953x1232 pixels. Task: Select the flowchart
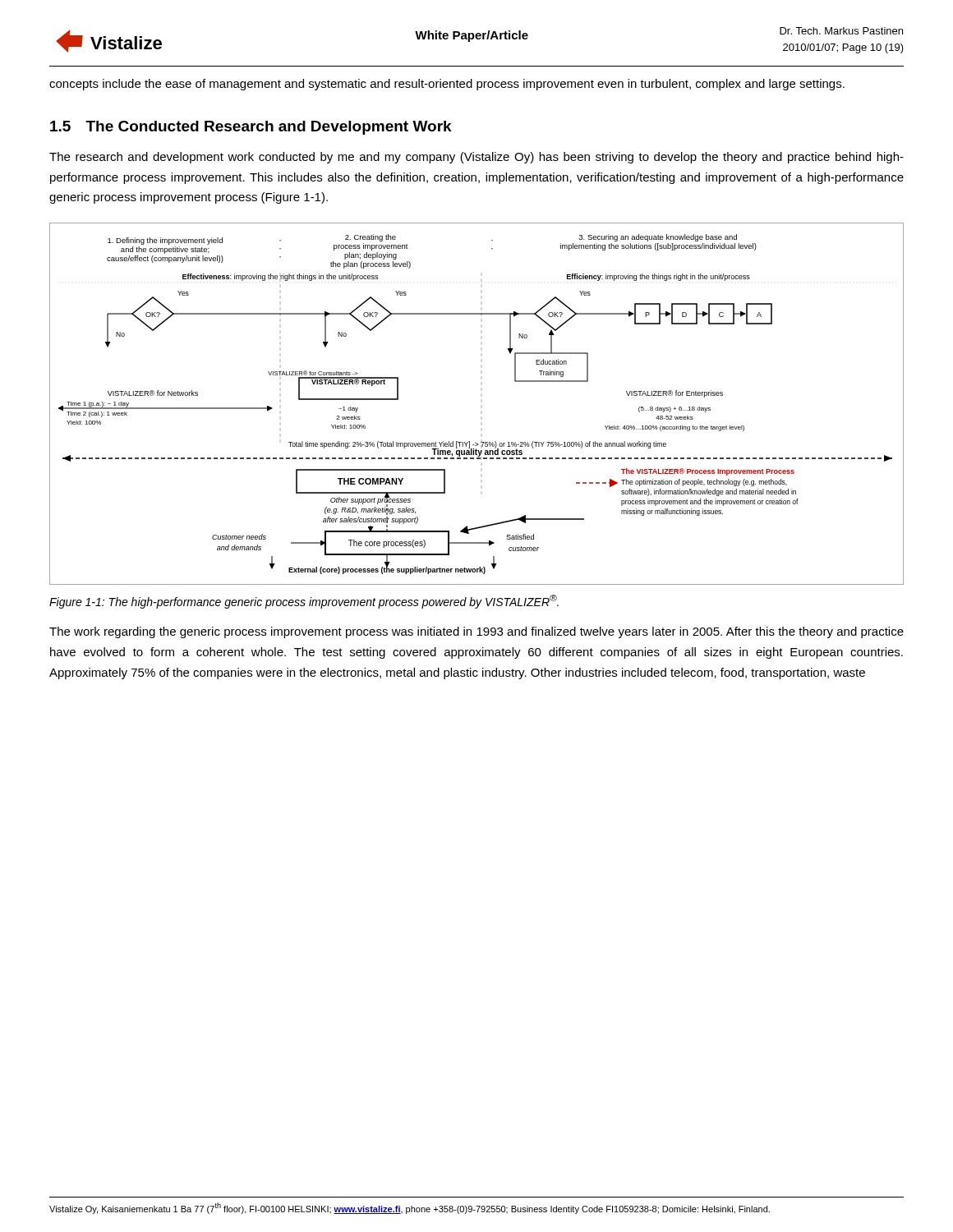click(476, 404)
